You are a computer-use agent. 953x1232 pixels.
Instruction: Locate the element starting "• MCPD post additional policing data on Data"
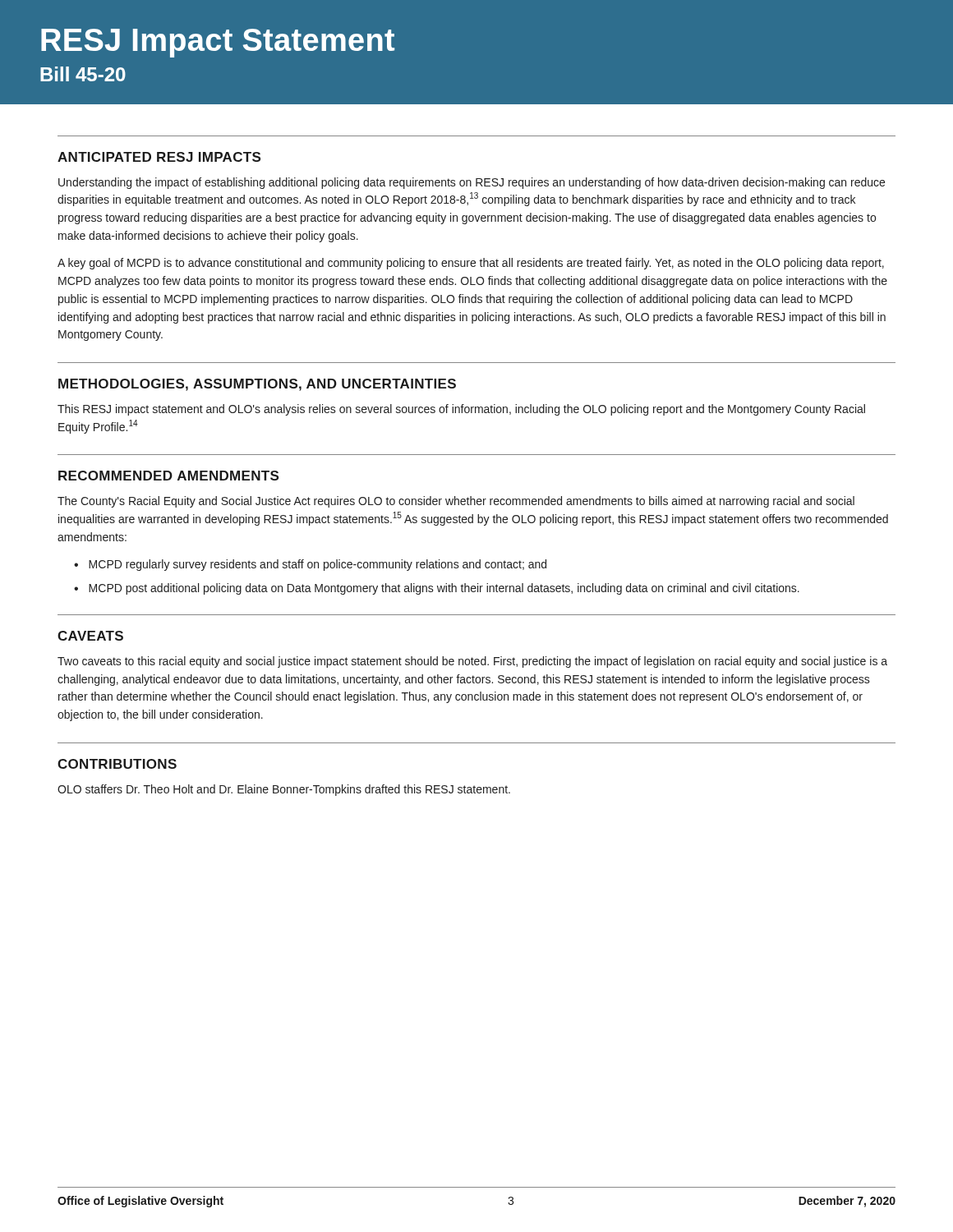tap(485, 589)
